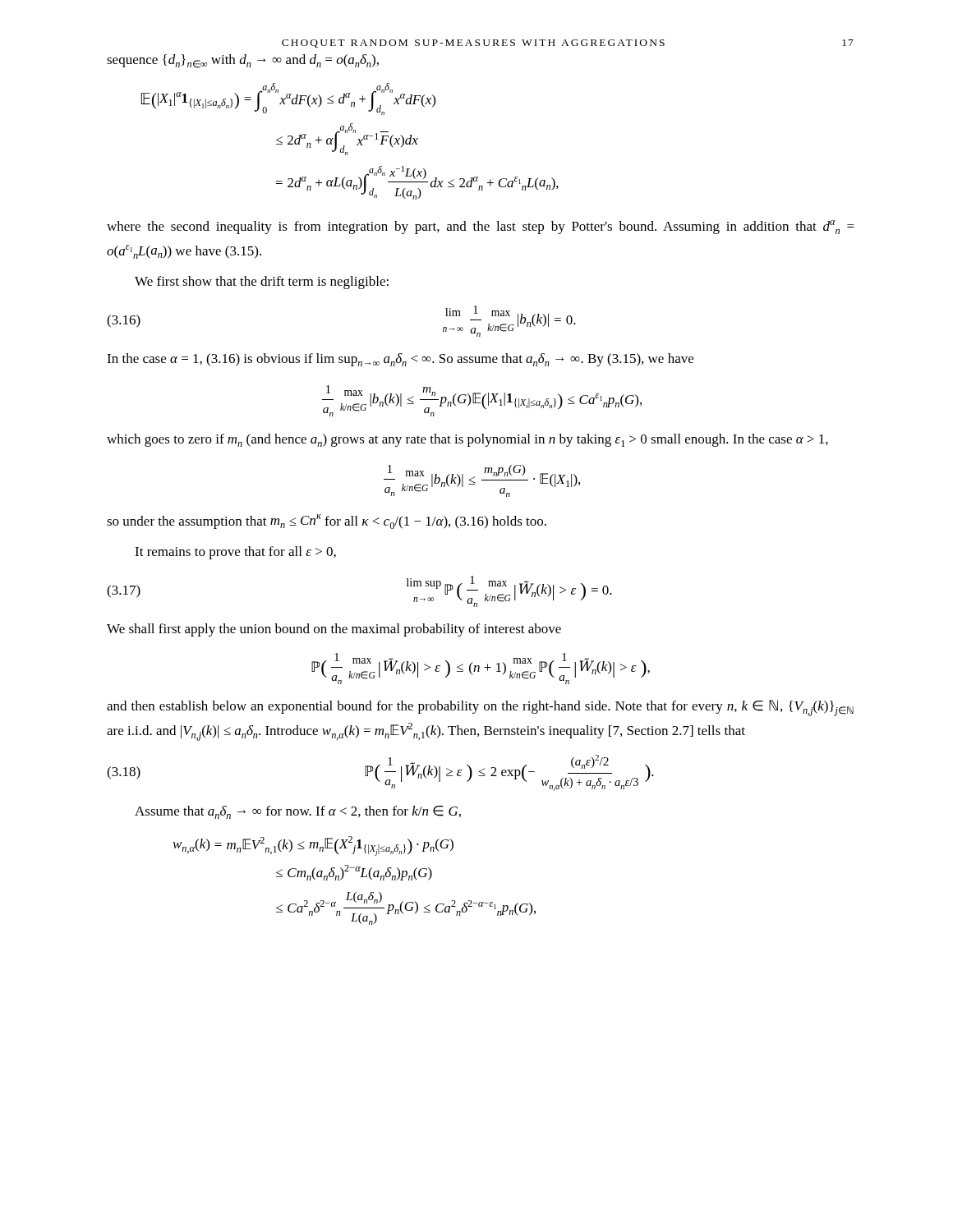Screen dimensions: 1232x953
Task: Locate the text block that reads "sequence {dn}n∈∞ with dn"
Action: (x=243, y=61)
